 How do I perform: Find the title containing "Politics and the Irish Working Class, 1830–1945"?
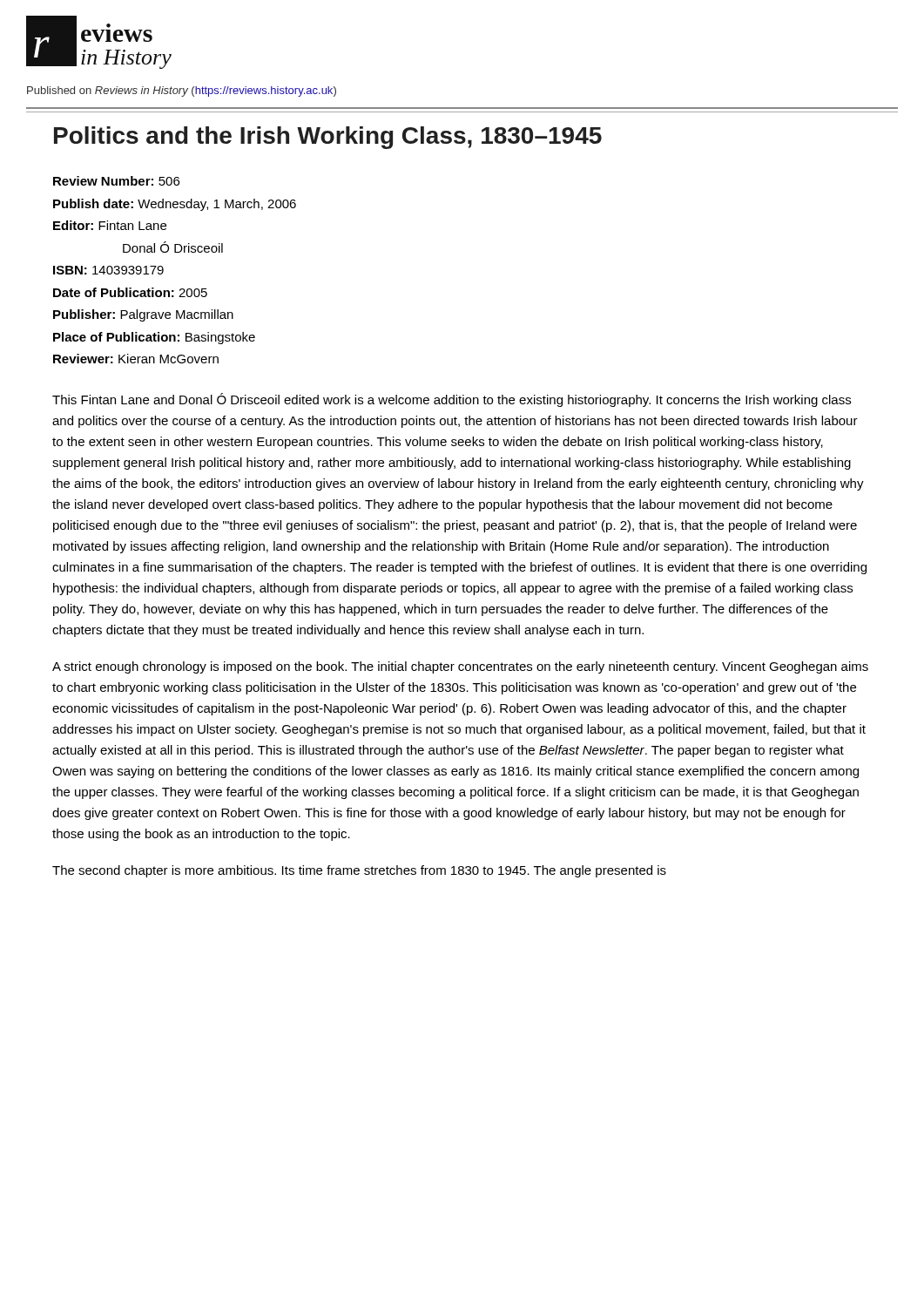pos(327,135)
